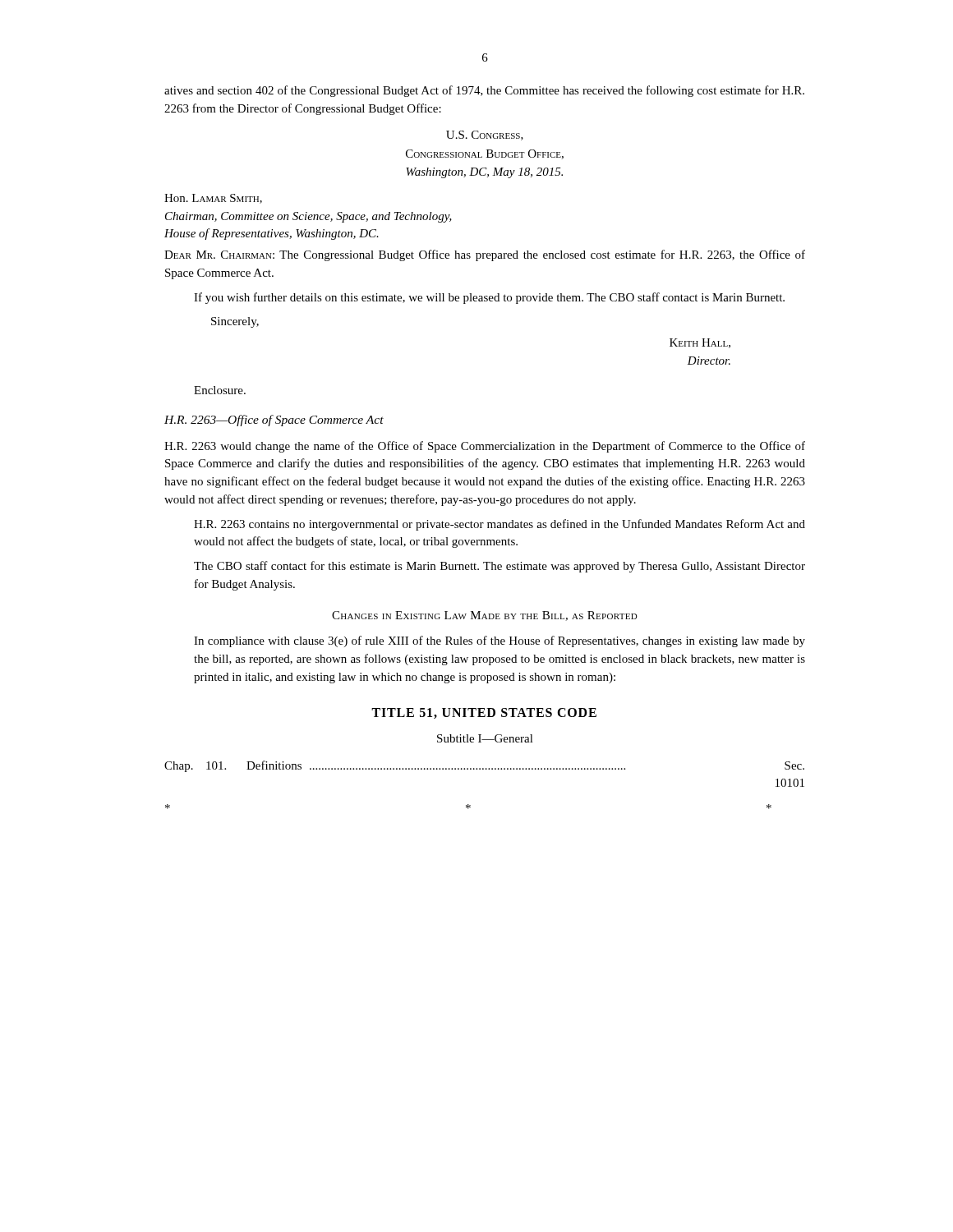Select the passage starting "atives and section 402 of the Congressional"
953x1232 pixels.
485,99
